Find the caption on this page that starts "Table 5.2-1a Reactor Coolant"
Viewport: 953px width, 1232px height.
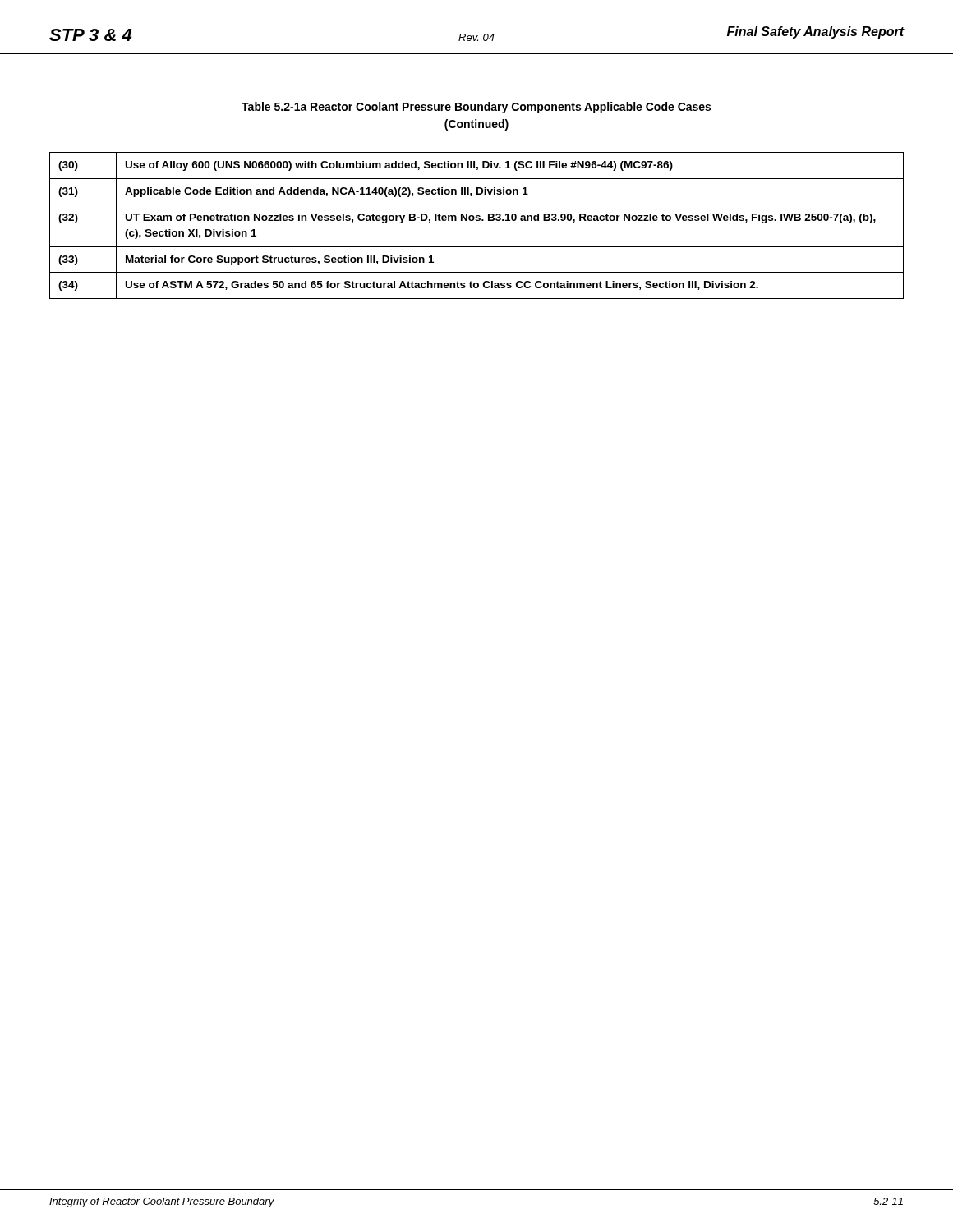click(476, 115)
